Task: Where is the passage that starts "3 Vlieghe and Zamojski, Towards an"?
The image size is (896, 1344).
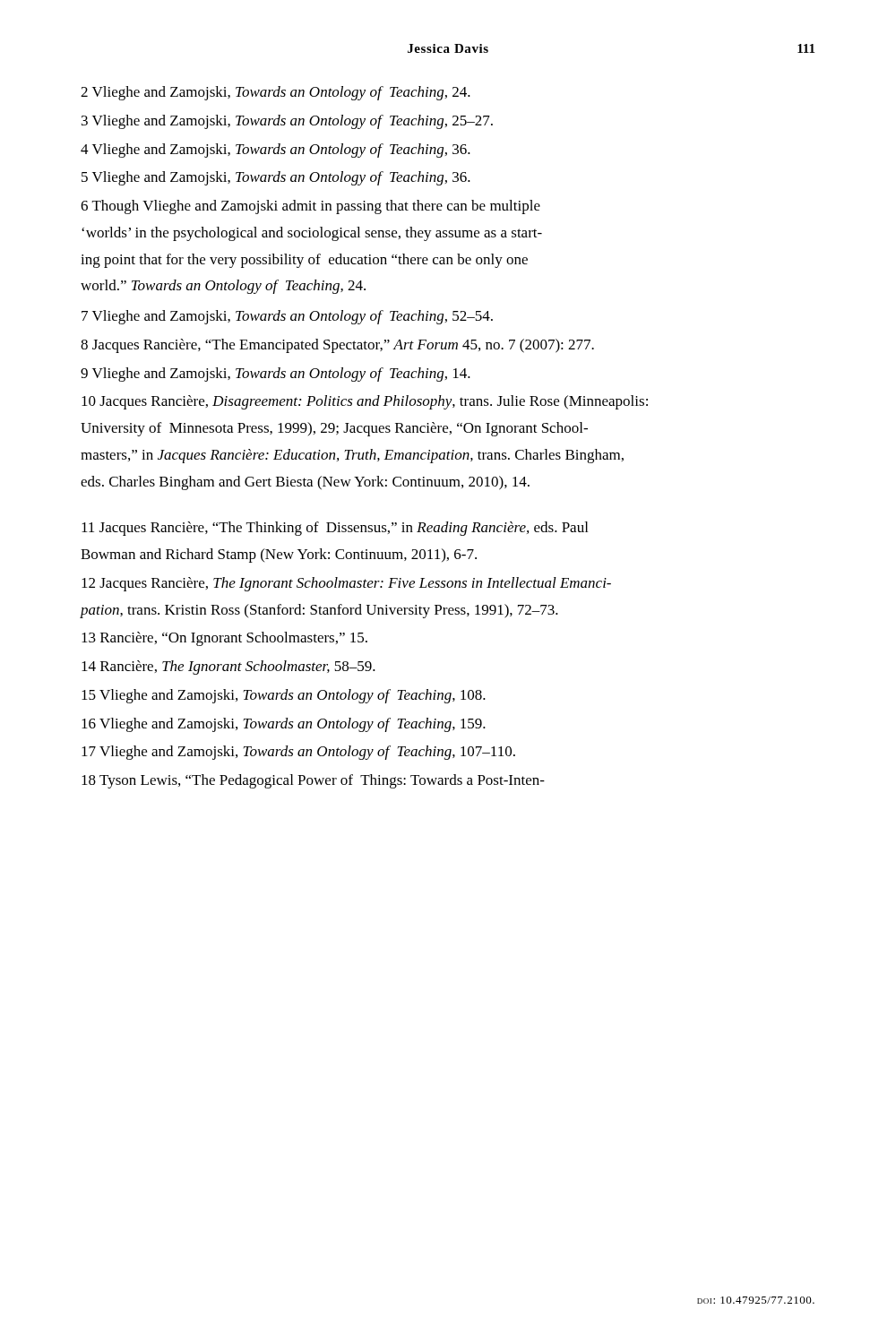Action: click(287, 120)
